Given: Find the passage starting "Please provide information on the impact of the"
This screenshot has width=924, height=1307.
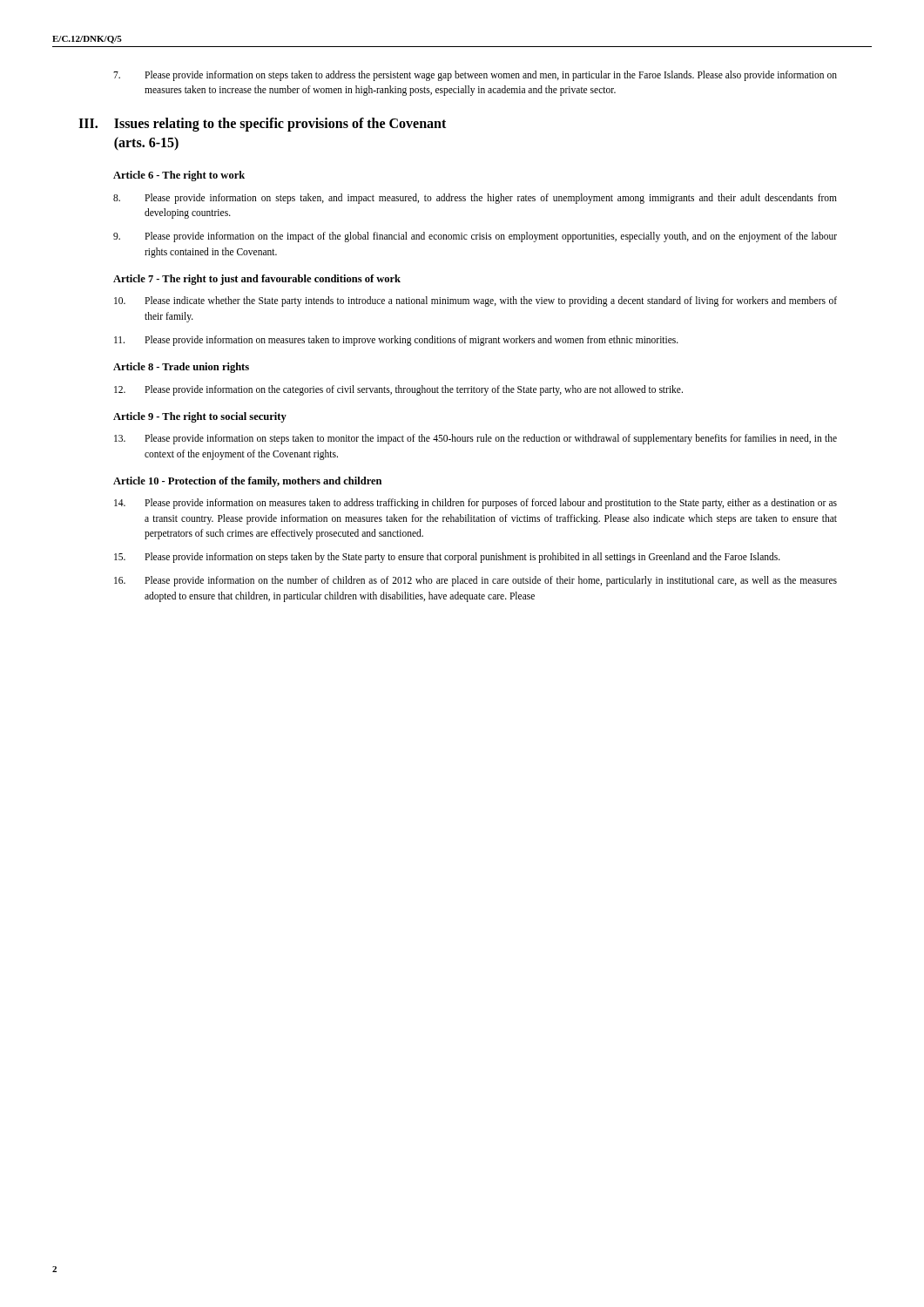Looking at the screenshot, I should pos(475,244).
